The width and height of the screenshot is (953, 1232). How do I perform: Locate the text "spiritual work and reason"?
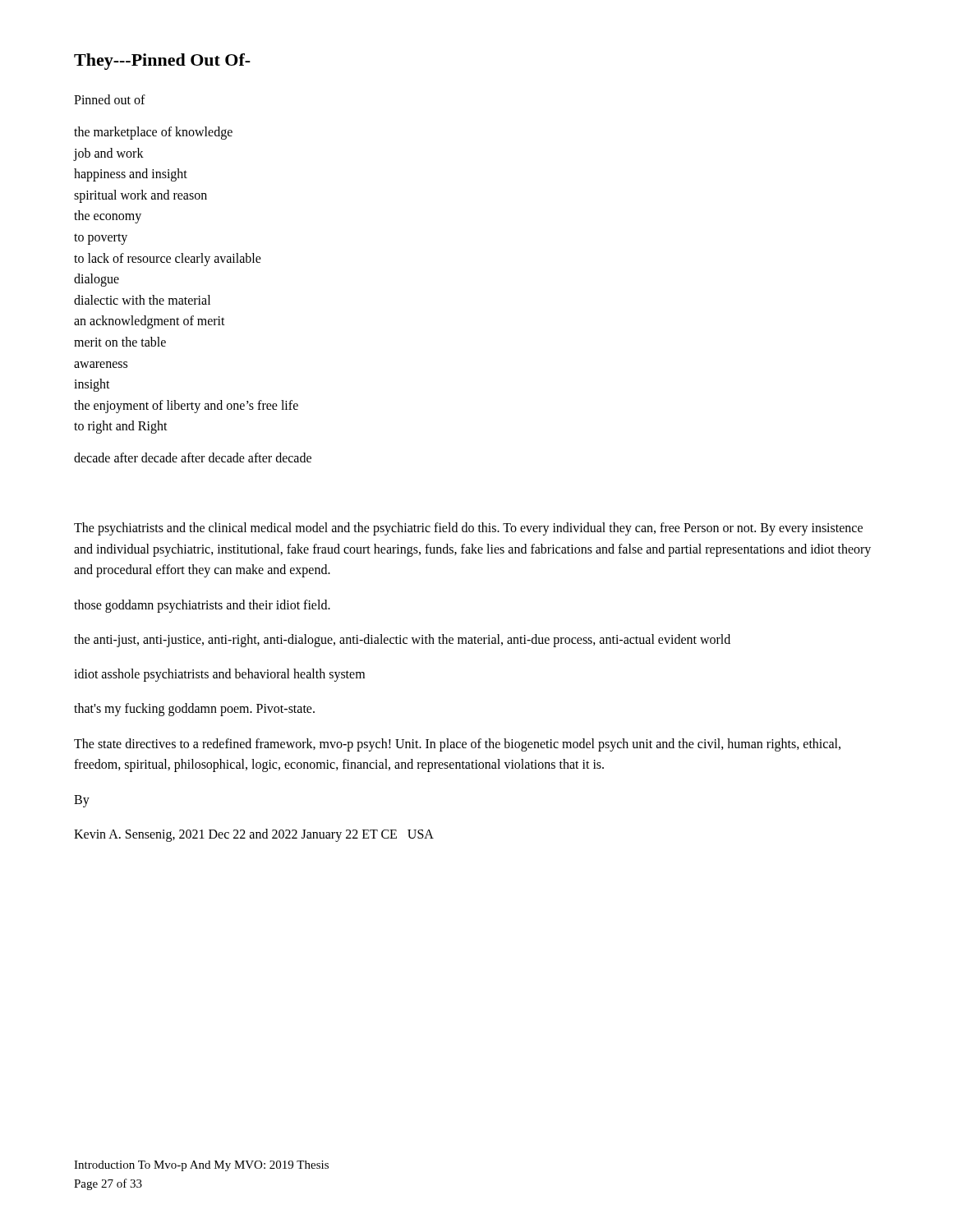[x=141, y=195]
